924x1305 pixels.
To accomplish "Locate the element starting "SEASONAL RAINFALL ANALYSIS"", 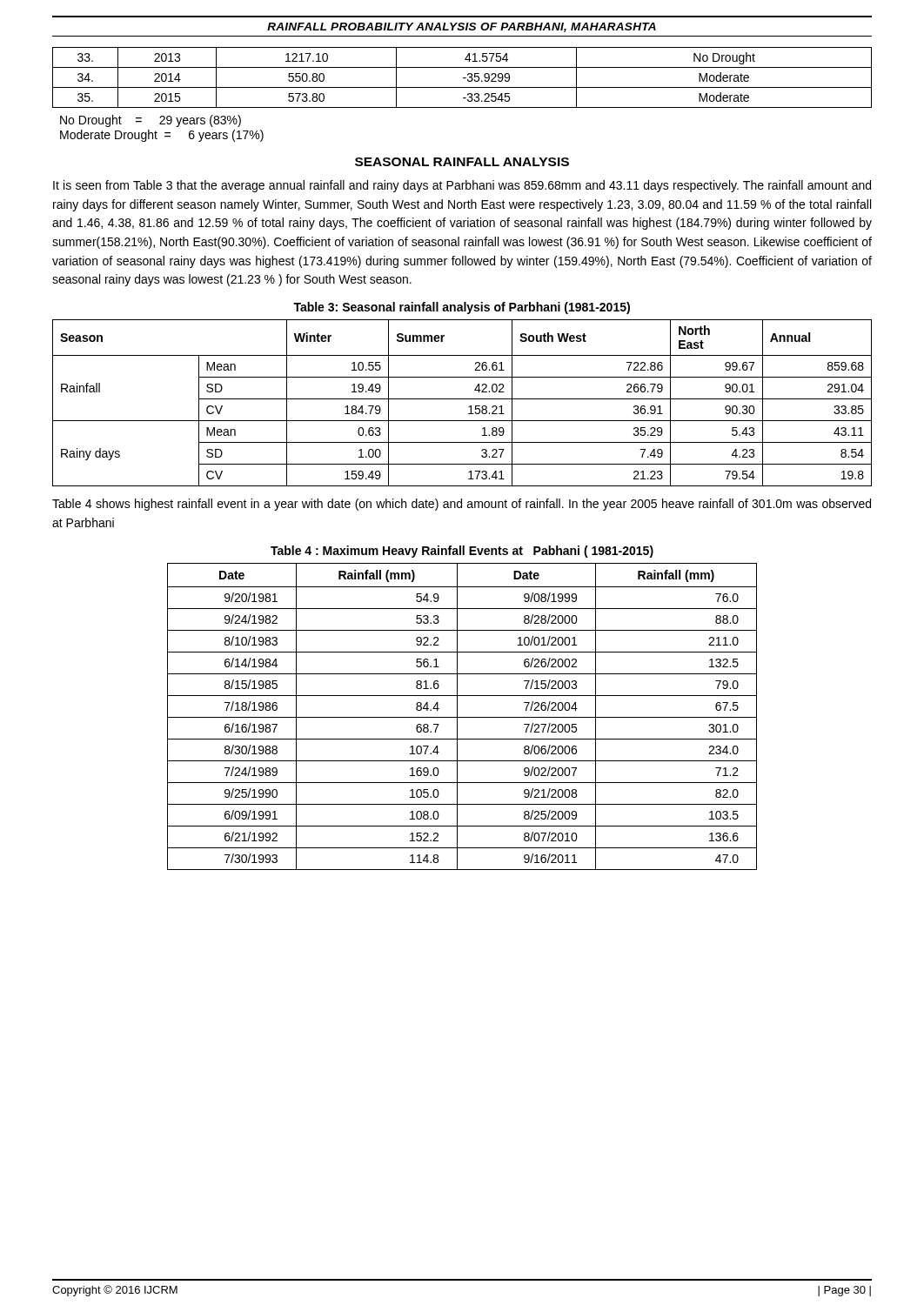I will [462, 161].
